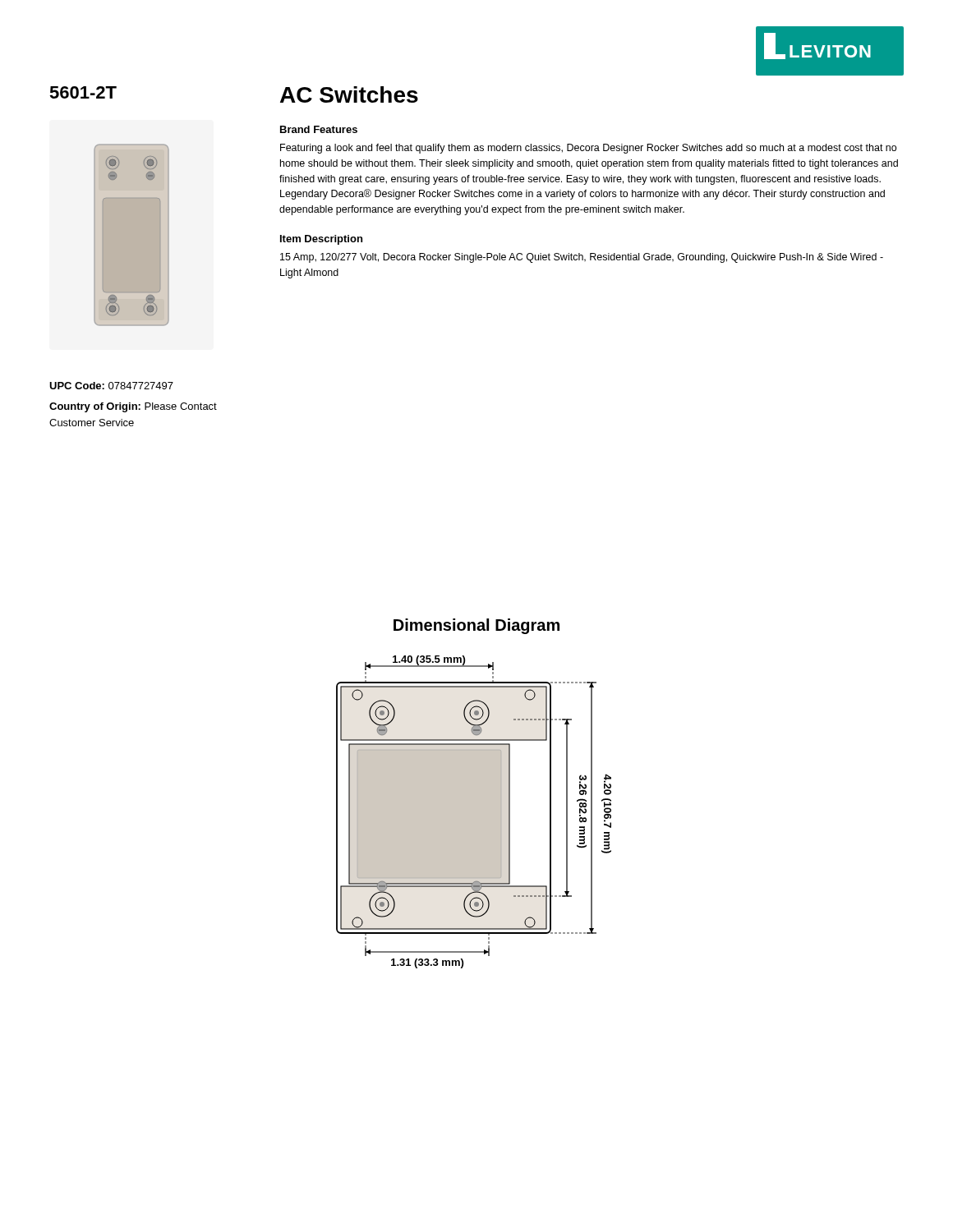Image resolution: width=953 pixels, height=1232 pixels.
Task: Locate the section header with the text "Item Description"
Action: click(x=321, y=238)
